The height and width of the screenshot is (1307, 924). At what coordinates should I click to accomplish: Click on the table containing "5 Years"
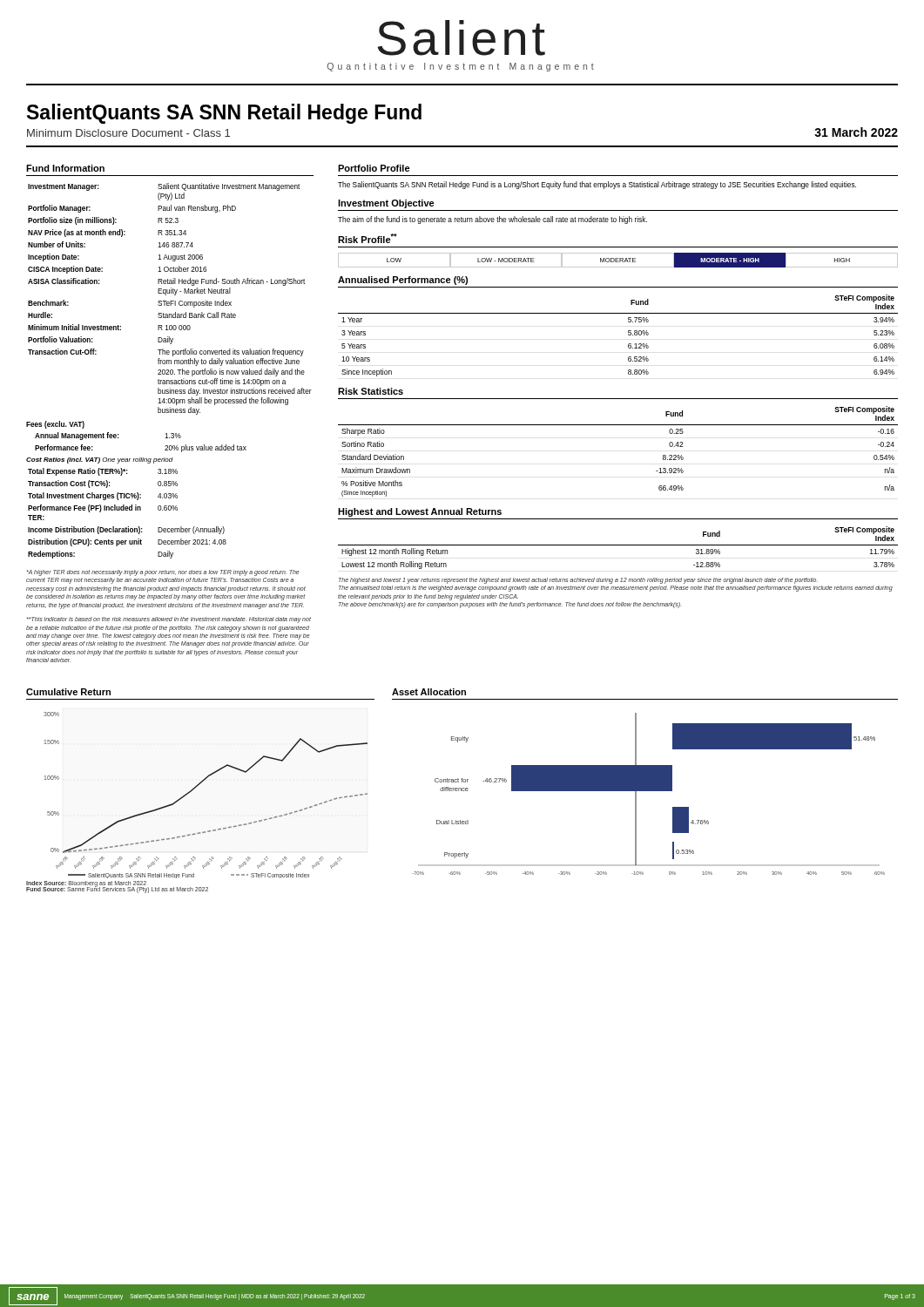[x=618, y=335]
